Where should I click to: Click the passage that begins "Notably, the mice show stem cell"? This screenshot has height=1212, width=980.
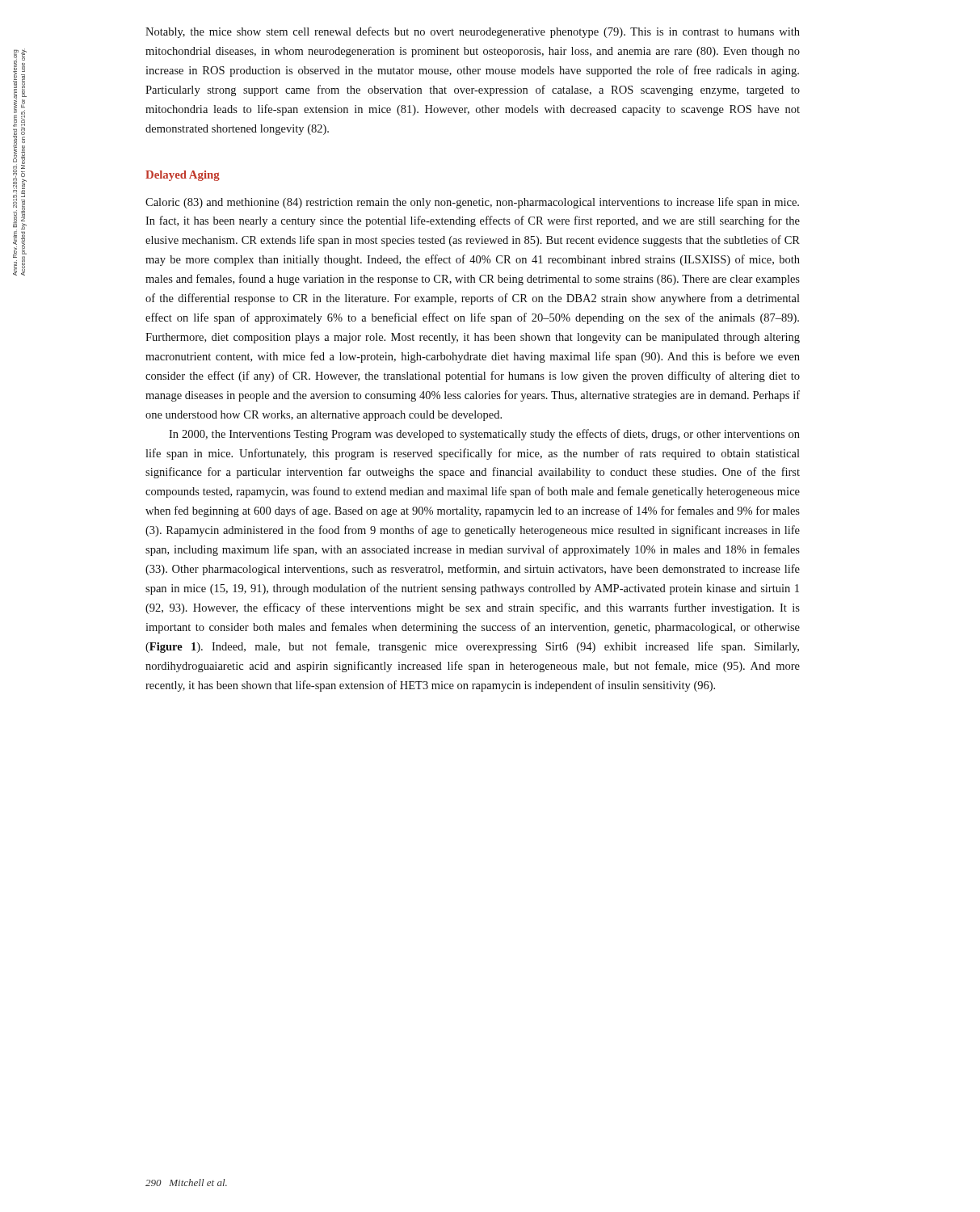473,81
